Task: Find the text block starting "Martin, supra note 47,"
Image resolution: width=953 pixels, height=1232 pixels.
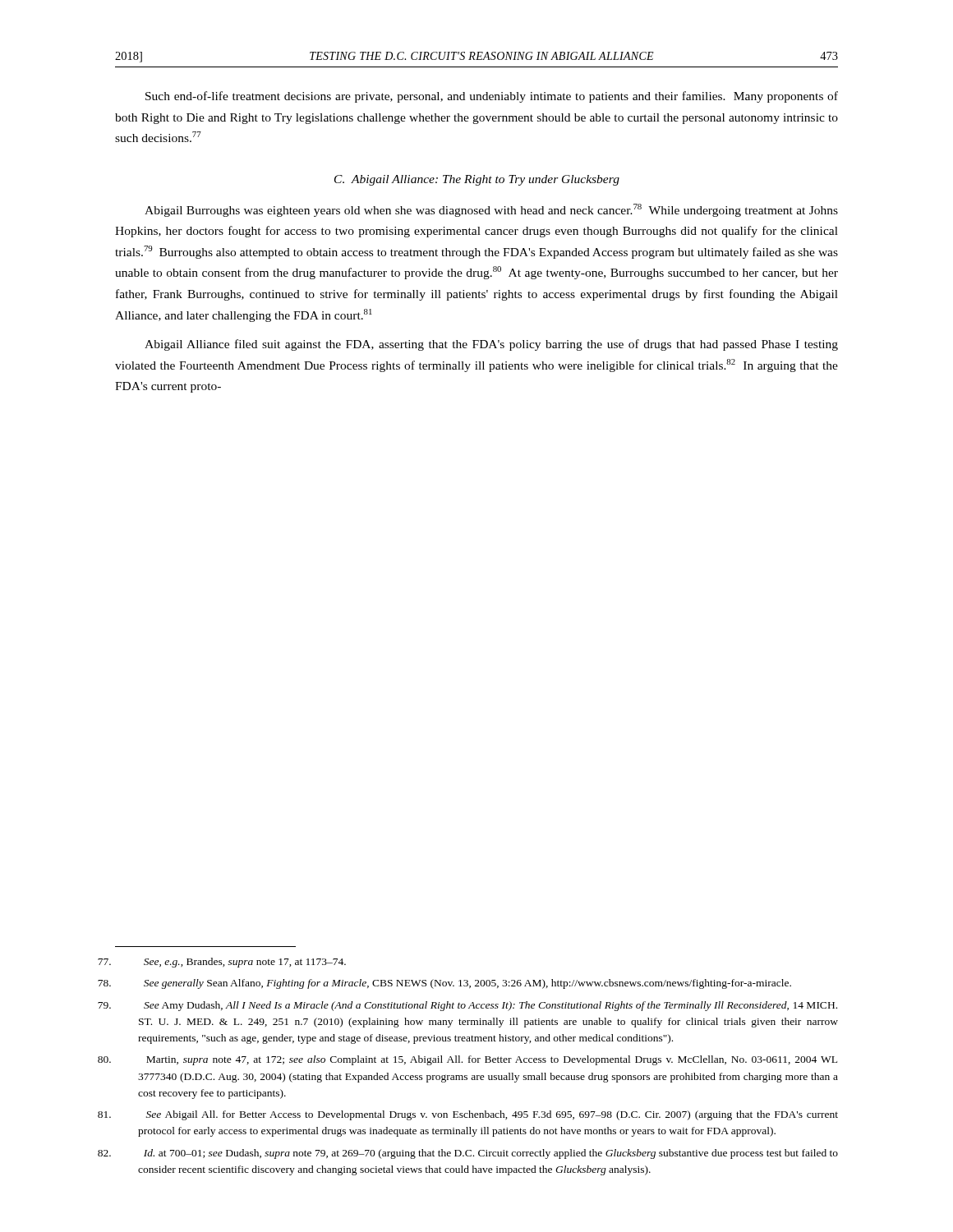Action: (x=476, y=1075)
